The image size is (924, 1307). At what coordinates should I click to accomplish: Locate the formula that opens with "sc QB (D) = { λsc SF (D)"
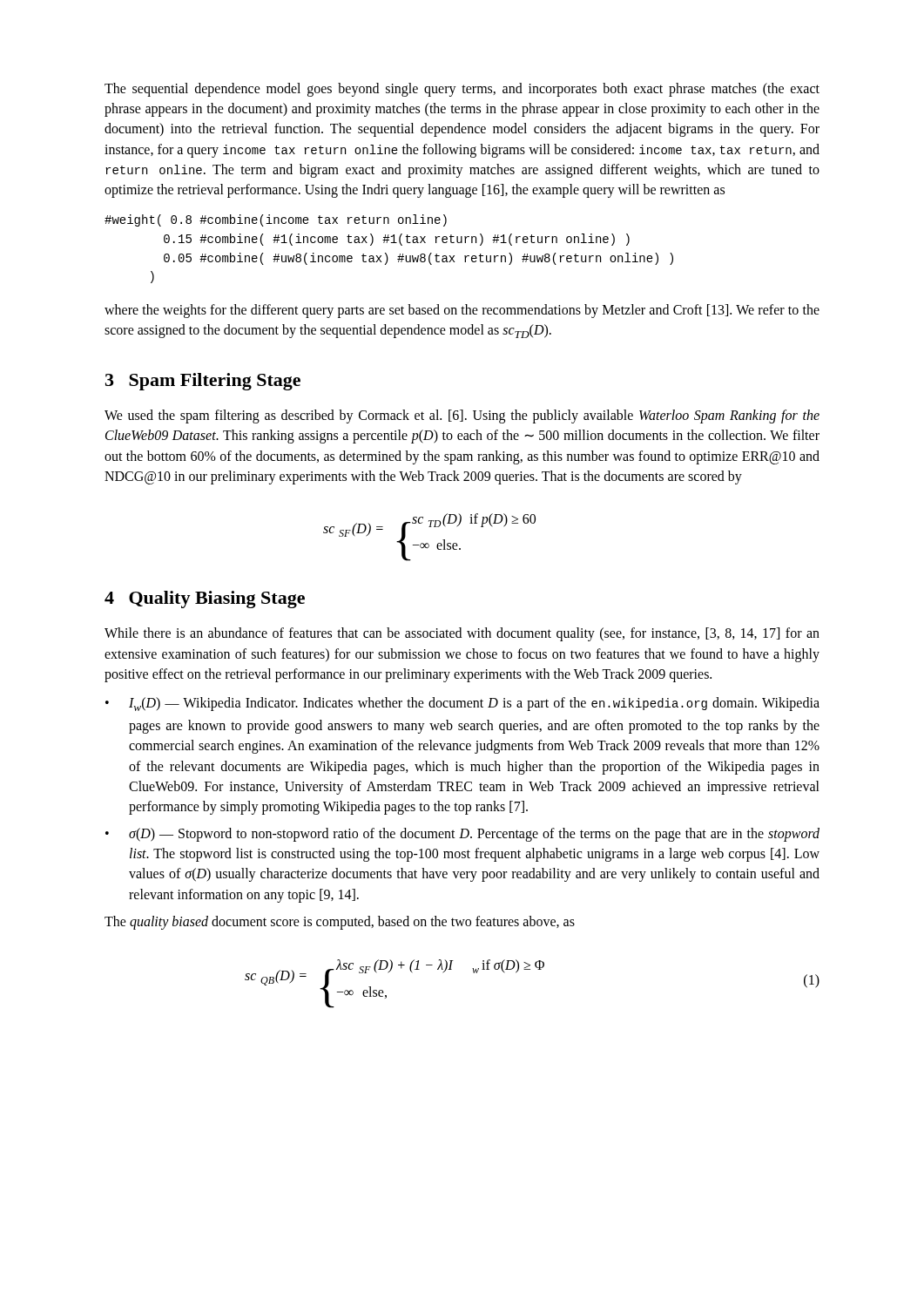(x=462, y=978)
